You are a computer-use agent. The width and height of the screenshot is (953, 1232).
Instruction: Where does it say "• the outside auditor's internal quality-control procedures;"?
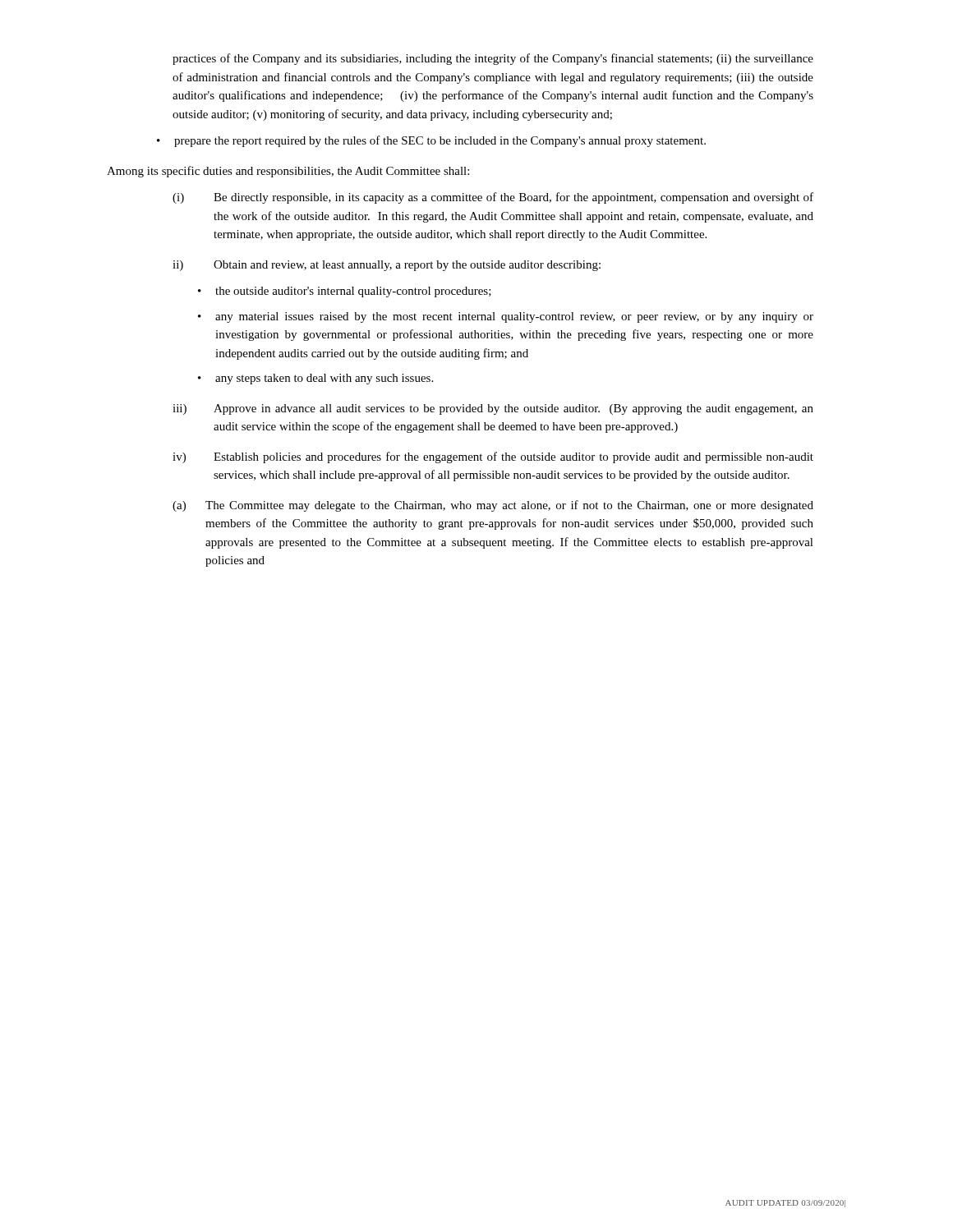pos(345,292)
